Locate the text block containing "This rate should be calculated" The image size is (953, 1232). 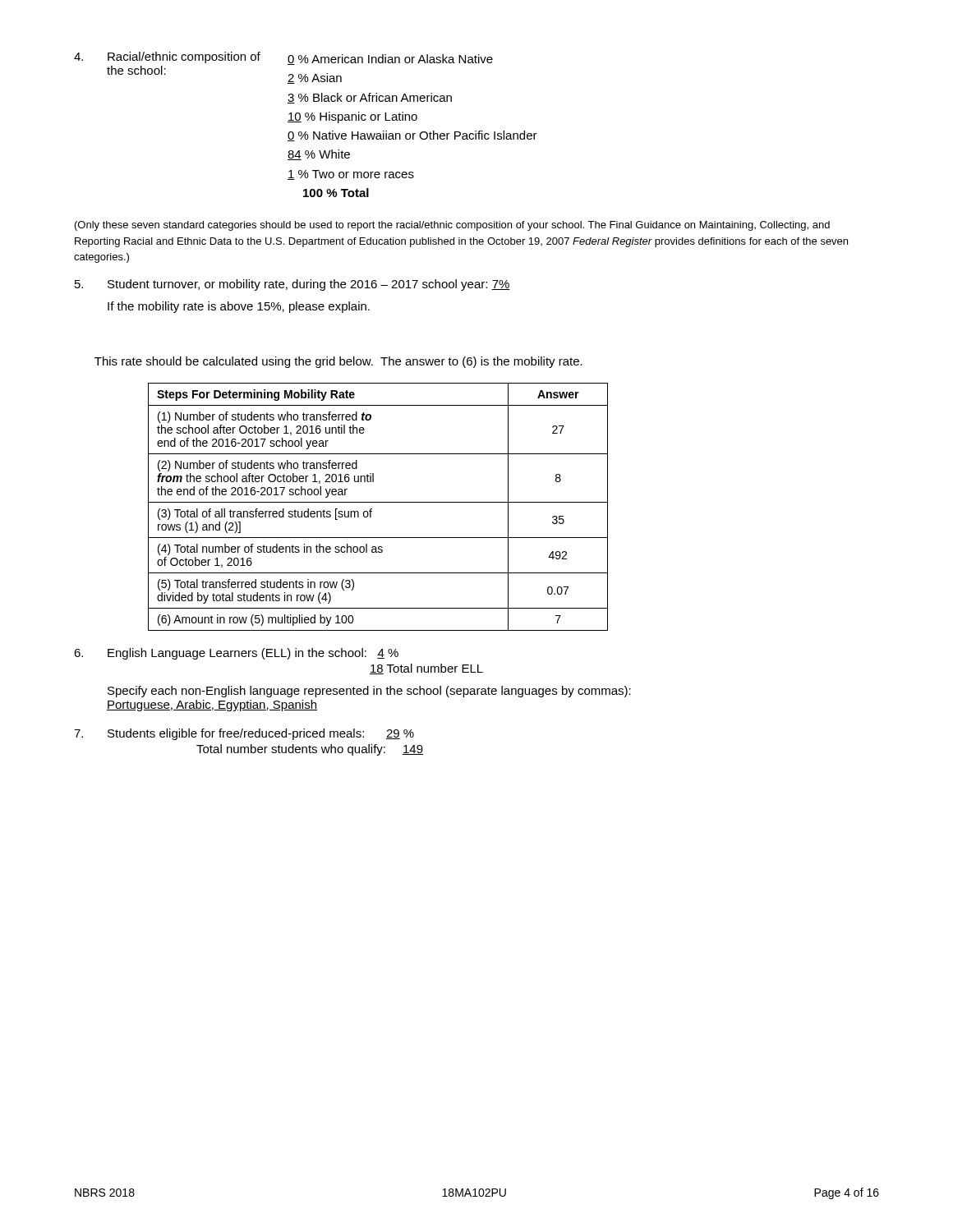[x=329, y=361]
